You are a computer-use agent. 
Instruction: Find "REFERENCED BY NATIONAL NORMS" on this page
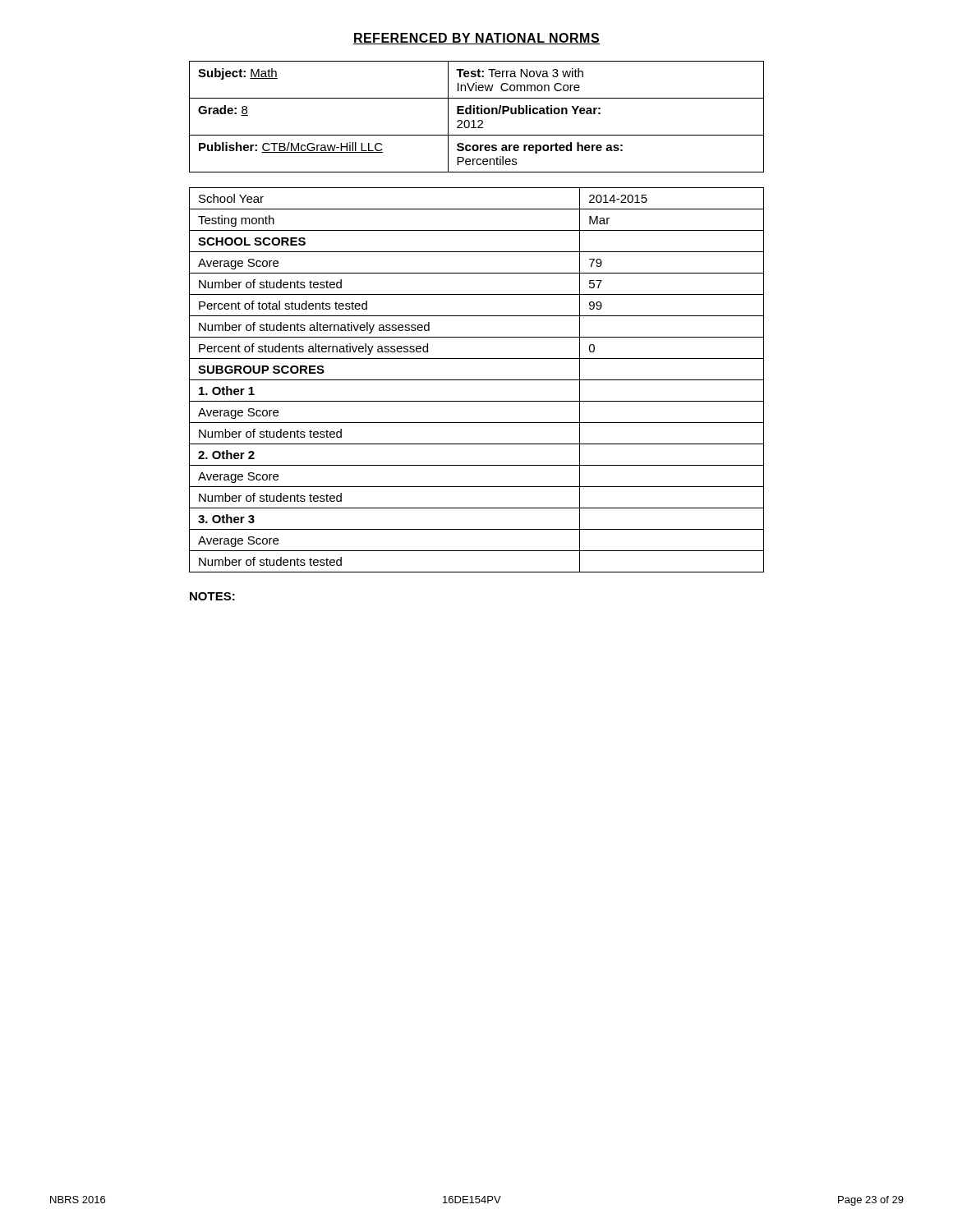coord(476,38)
